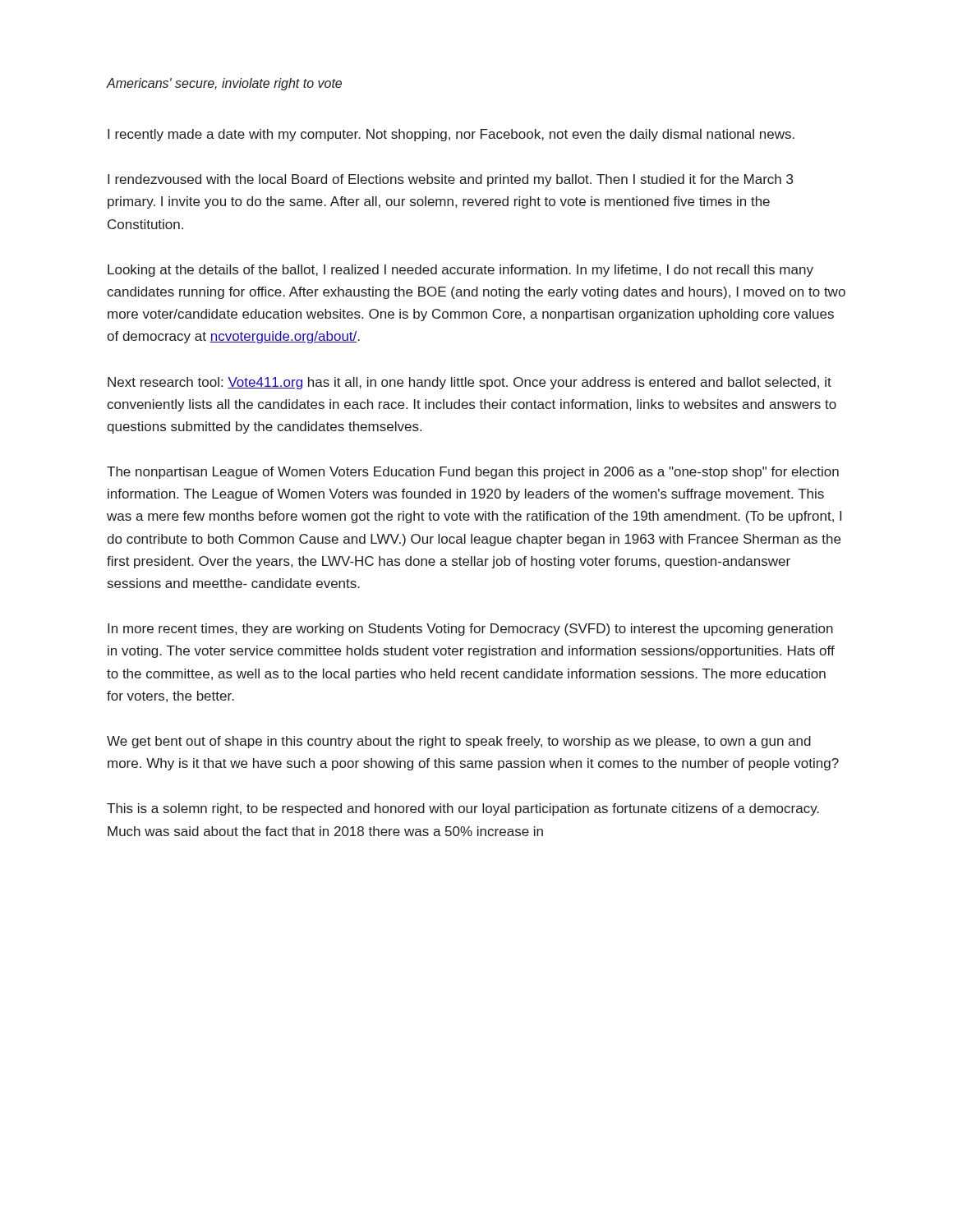Image resolution: width=953 pixels, height=1232 pixels.
Task: Click on the element starting "Looking at the details of the ballot, I"
Action: (x=476, y=303)
